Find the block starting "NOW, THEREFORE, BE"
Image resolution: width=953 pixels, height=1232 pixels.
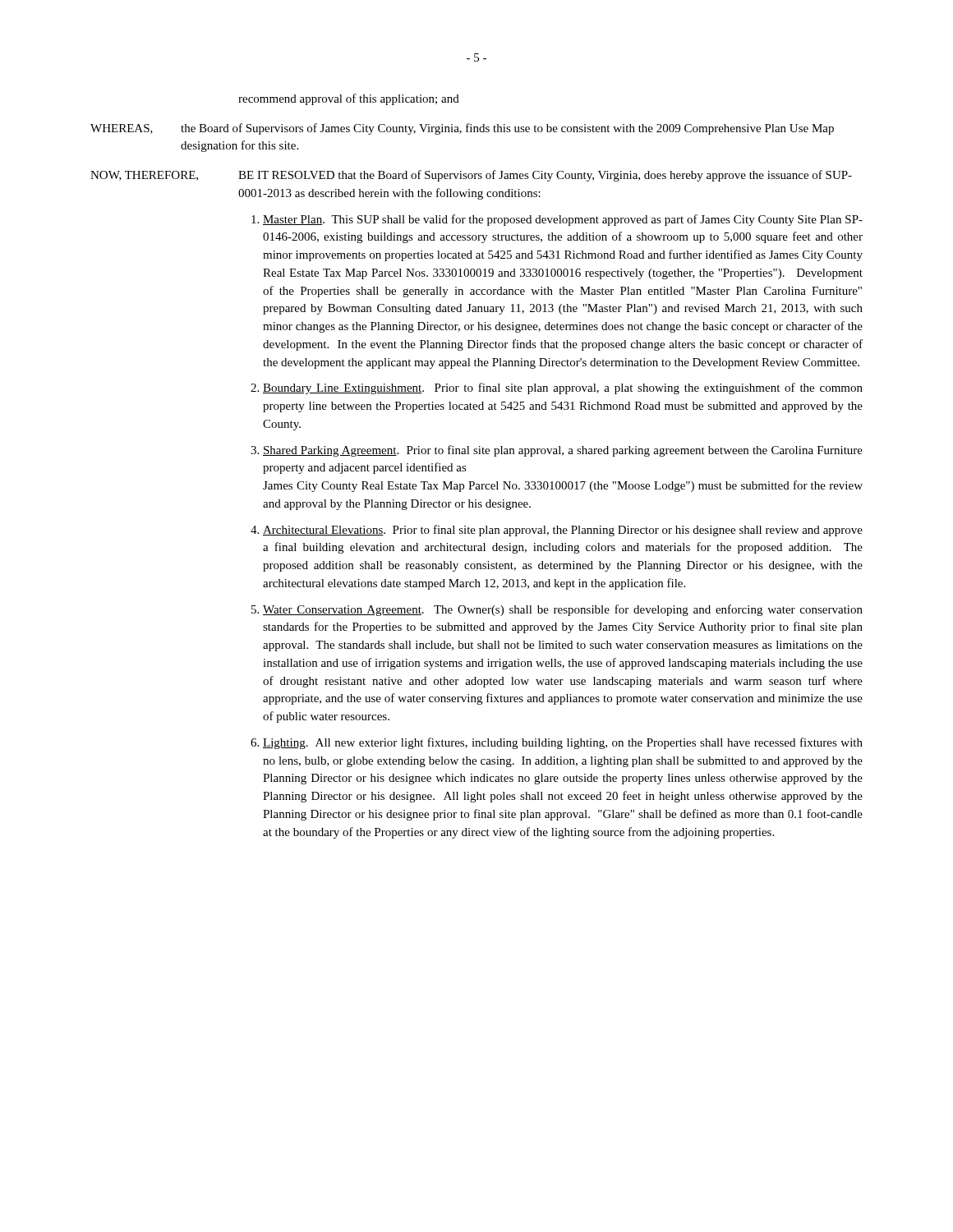476,185
